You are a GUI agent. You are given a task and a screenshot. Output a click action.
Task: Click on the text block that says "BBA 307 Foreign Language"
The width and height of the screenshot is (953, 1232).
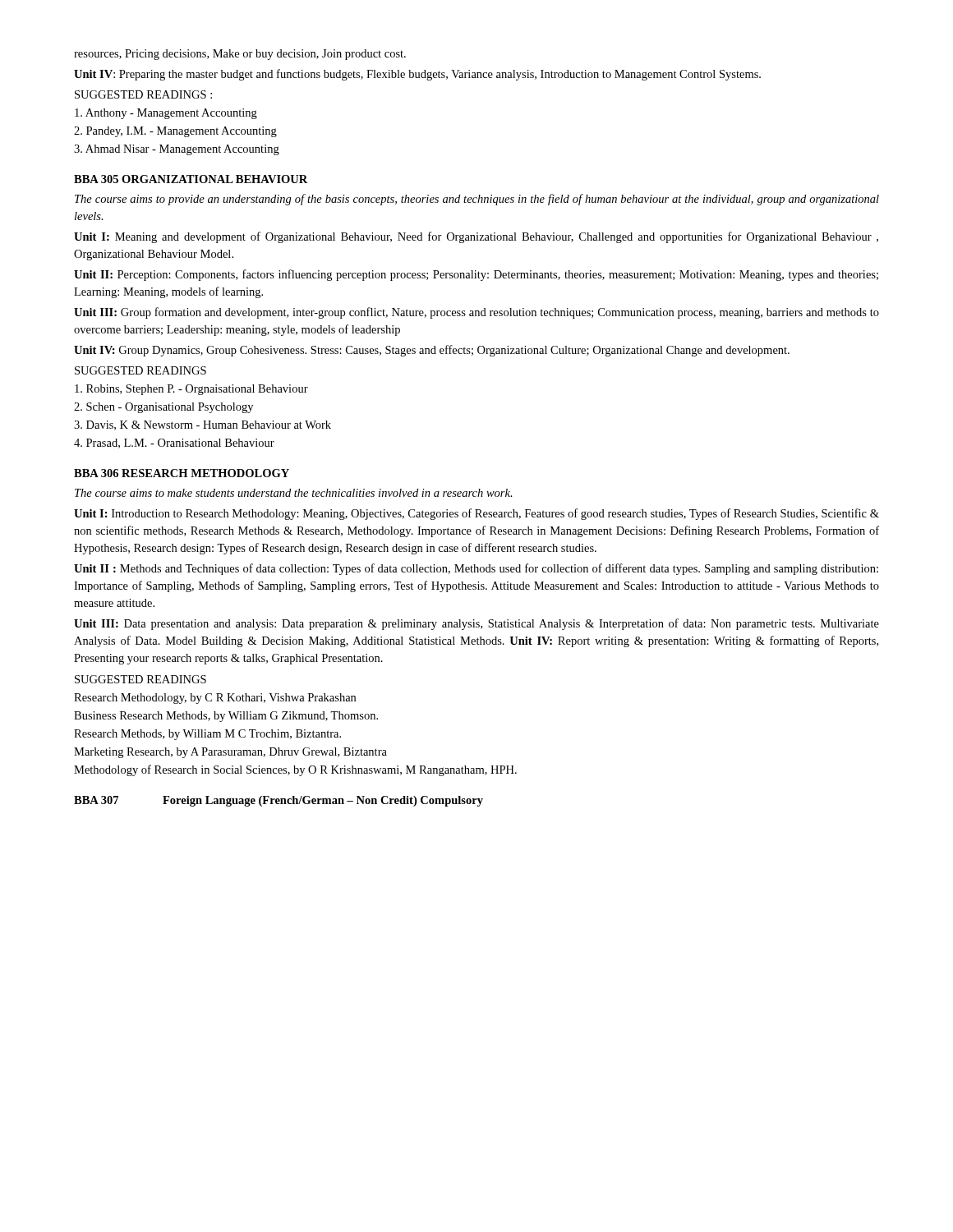pyautogui.click(x=278, y=800)
